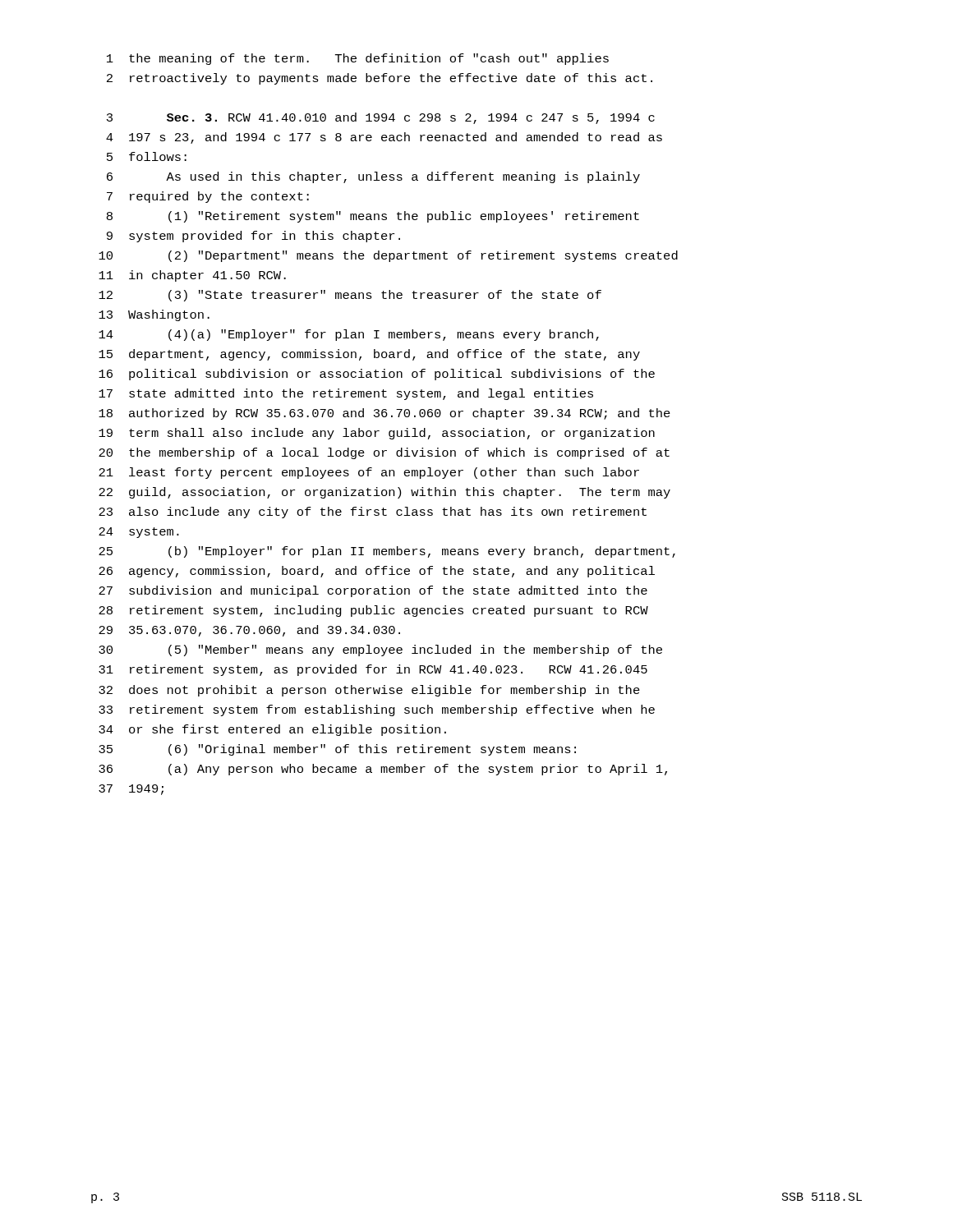Find the text block that reads "36 (a) Any"
Image resolution: width=953 pixels, height=1232 pixels.
click(x=476, y=779)
